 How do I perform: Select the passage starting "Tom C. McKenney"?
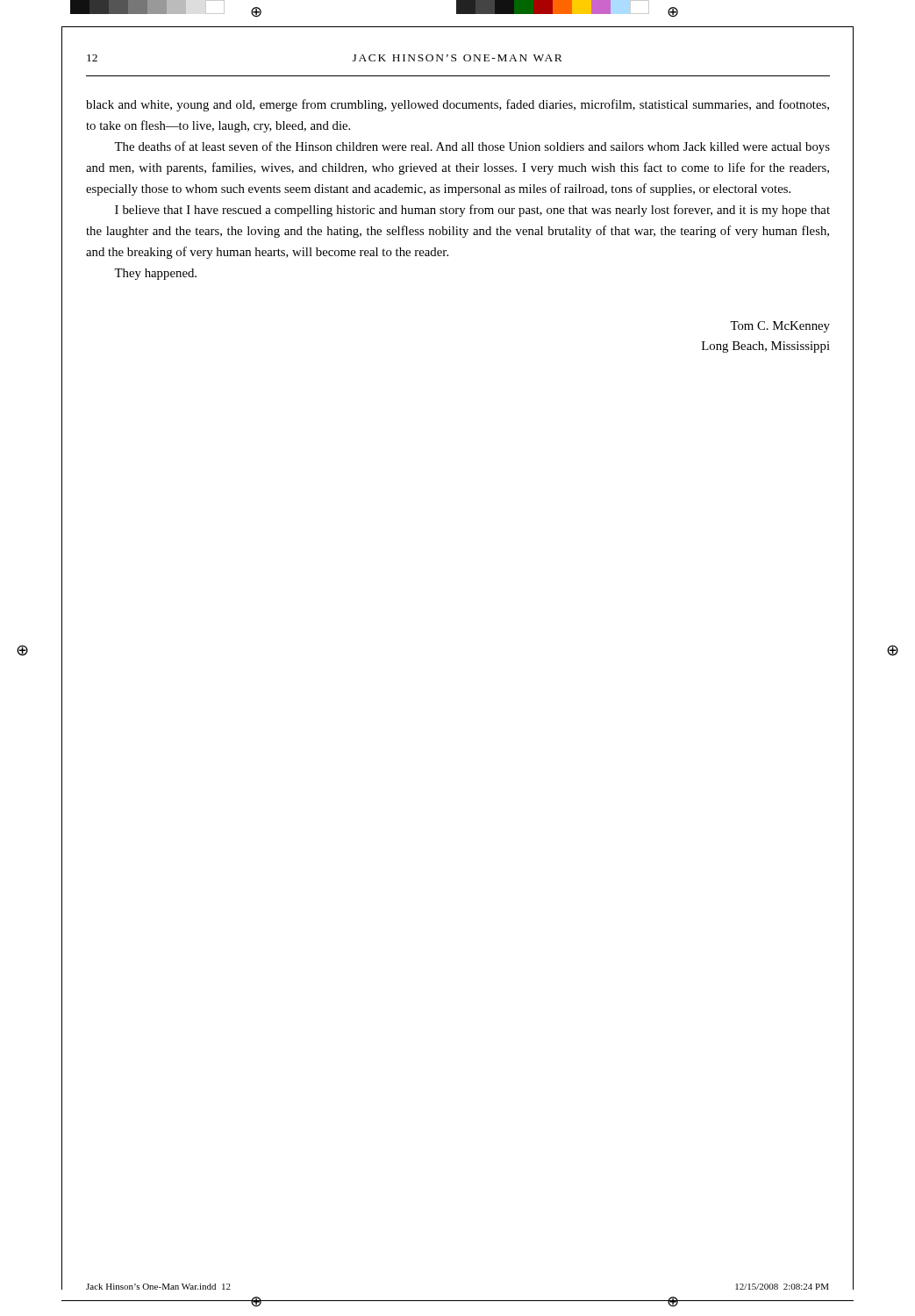coord(766,335)
